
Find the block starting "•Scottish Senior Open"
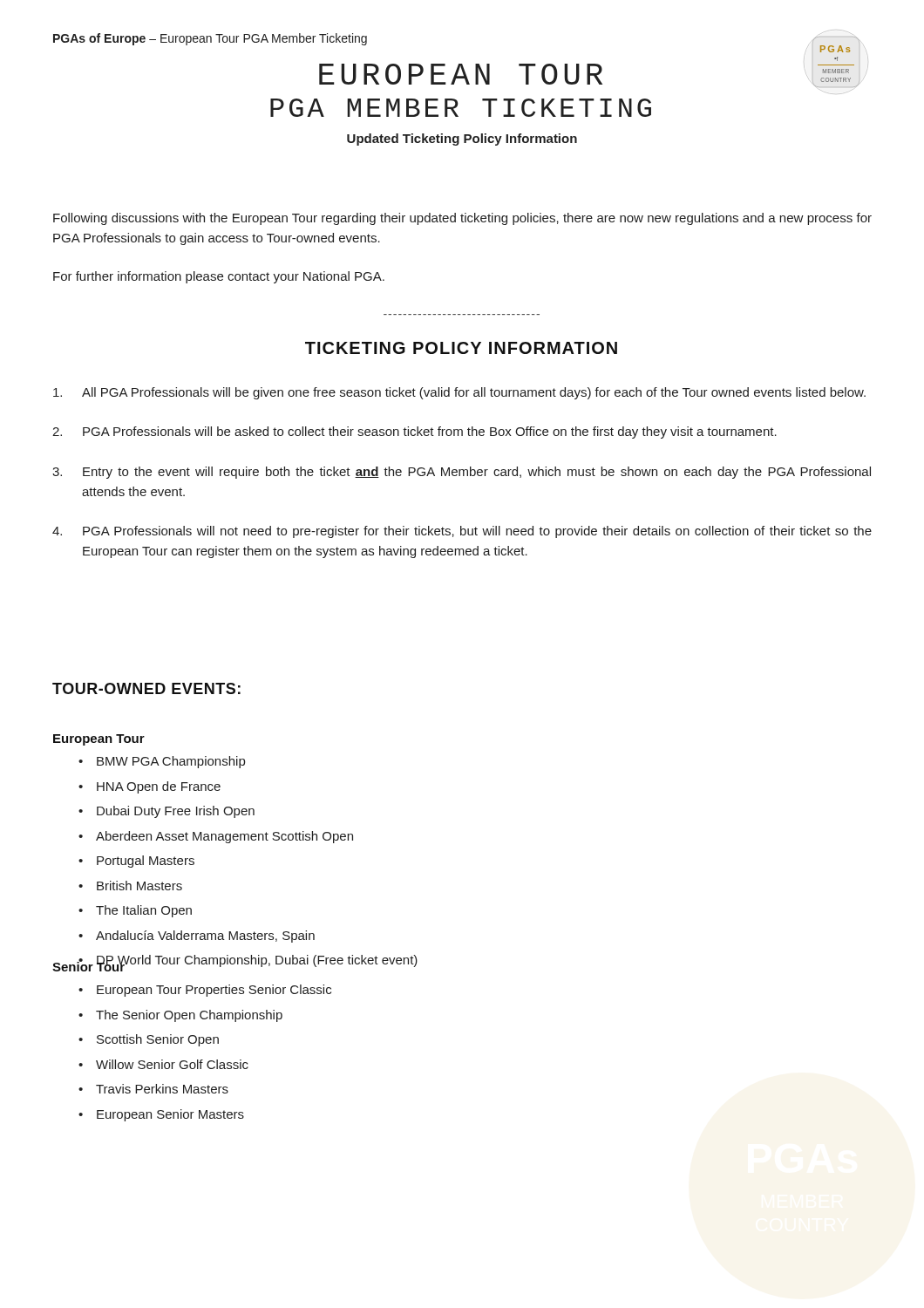(149, 1040)
